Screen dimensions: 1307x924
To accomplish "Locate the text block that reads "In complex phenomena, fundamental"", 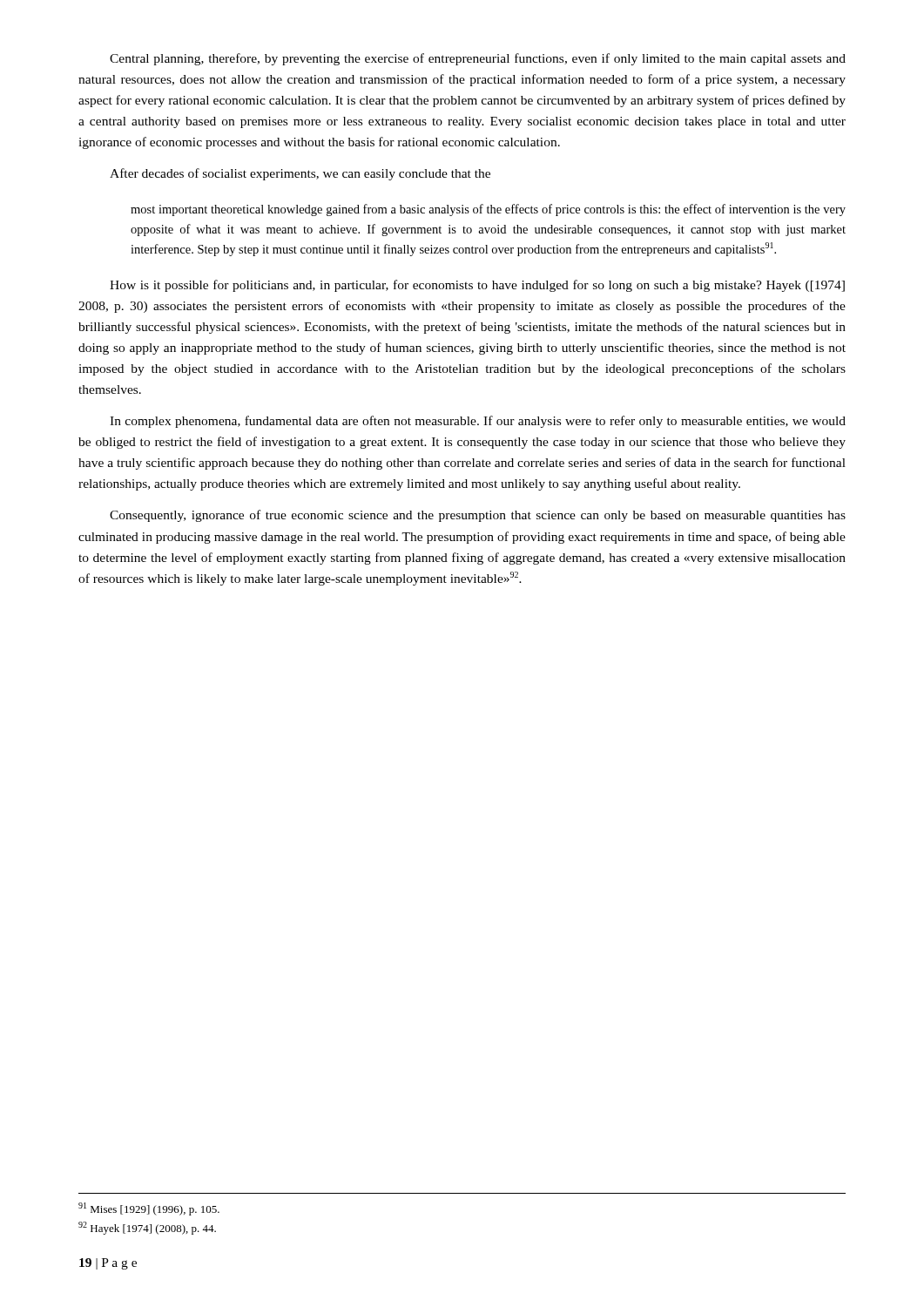I will tap(462, 452).
